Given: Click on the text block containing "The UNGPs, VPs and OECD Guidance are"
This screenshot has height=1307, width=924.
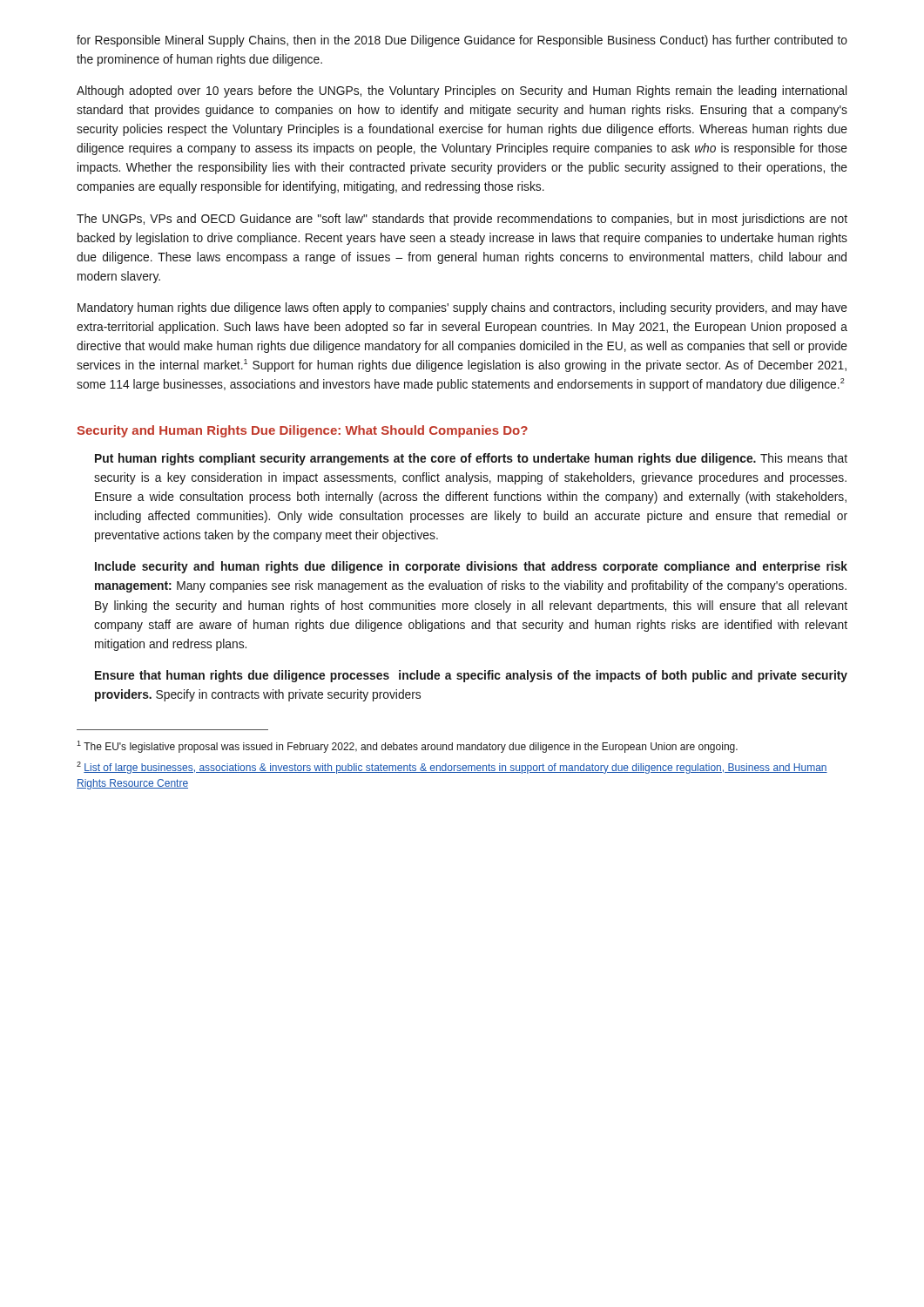Looking at the screenshot, I should pos(462,248).
